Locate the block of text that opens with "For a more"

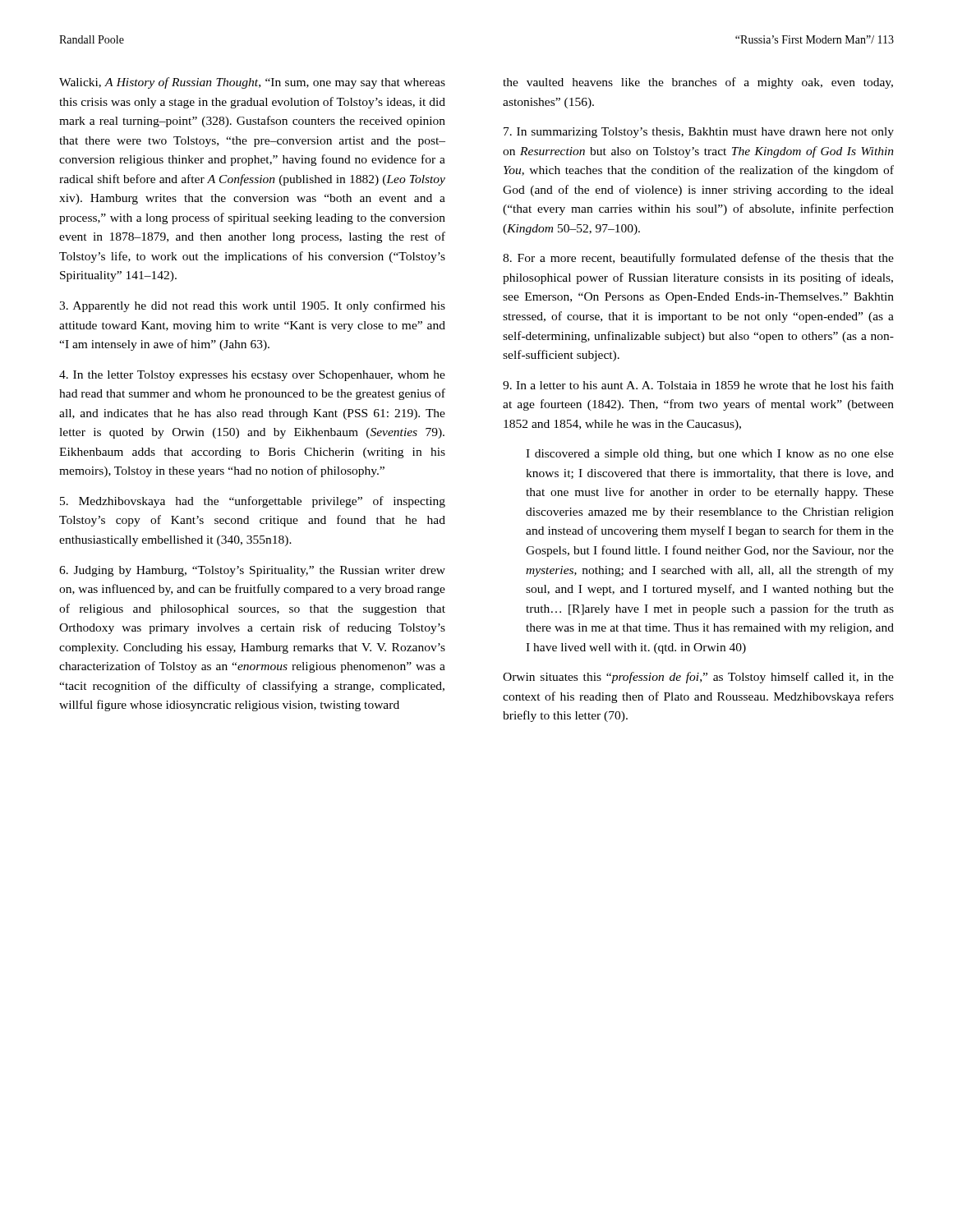(x=698, y=306)
